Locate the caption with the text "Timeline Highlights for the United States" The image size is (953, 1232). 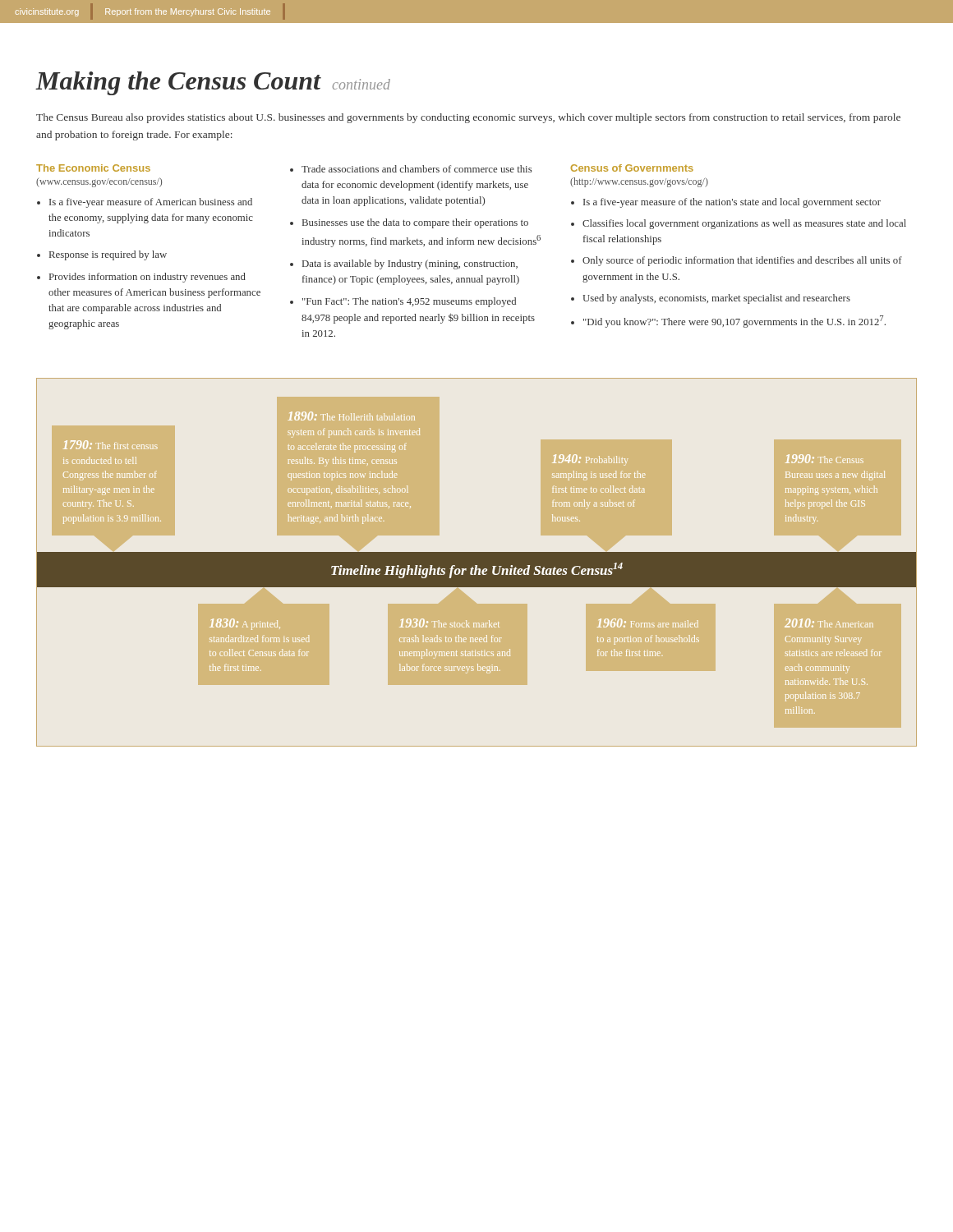[x=476, y=570]
